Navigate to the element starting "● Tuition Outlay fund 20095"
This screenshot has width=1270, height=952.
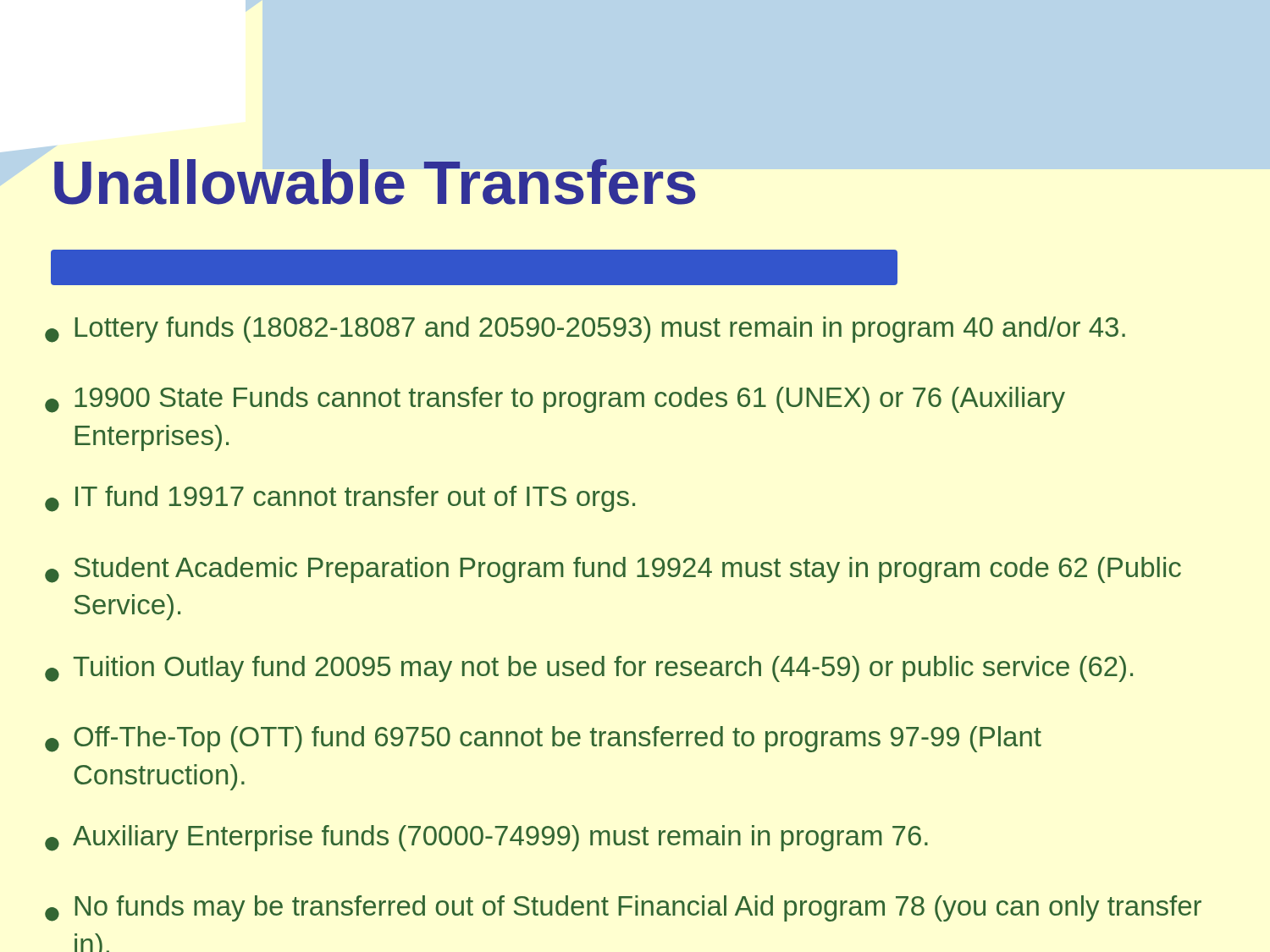[631, 671]
